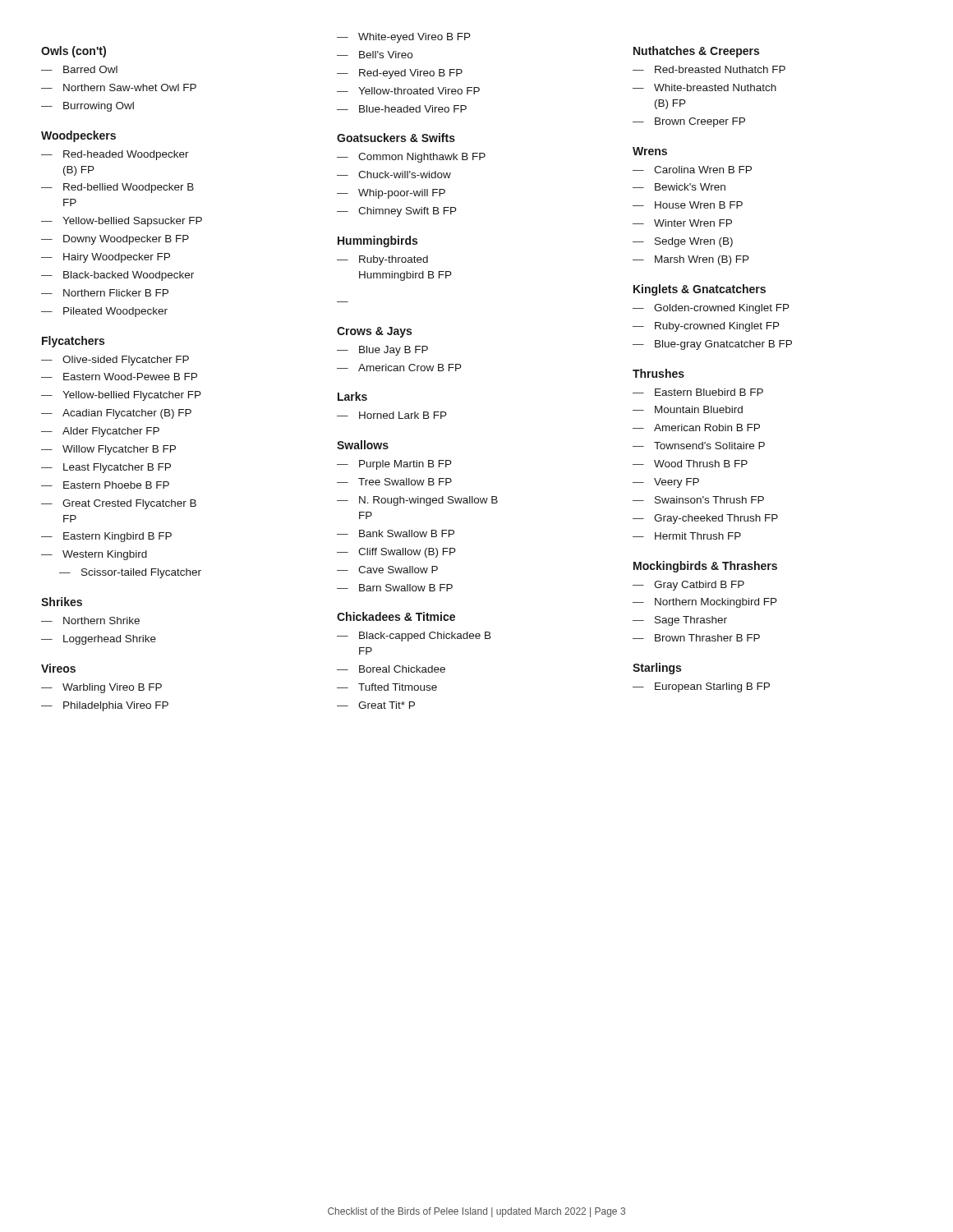The height and width of the screenshot is (1232, 953).
Task: Locate the list item containing "—Ruby-throatedHummingbird B FP"
Action: click(382, 260)
